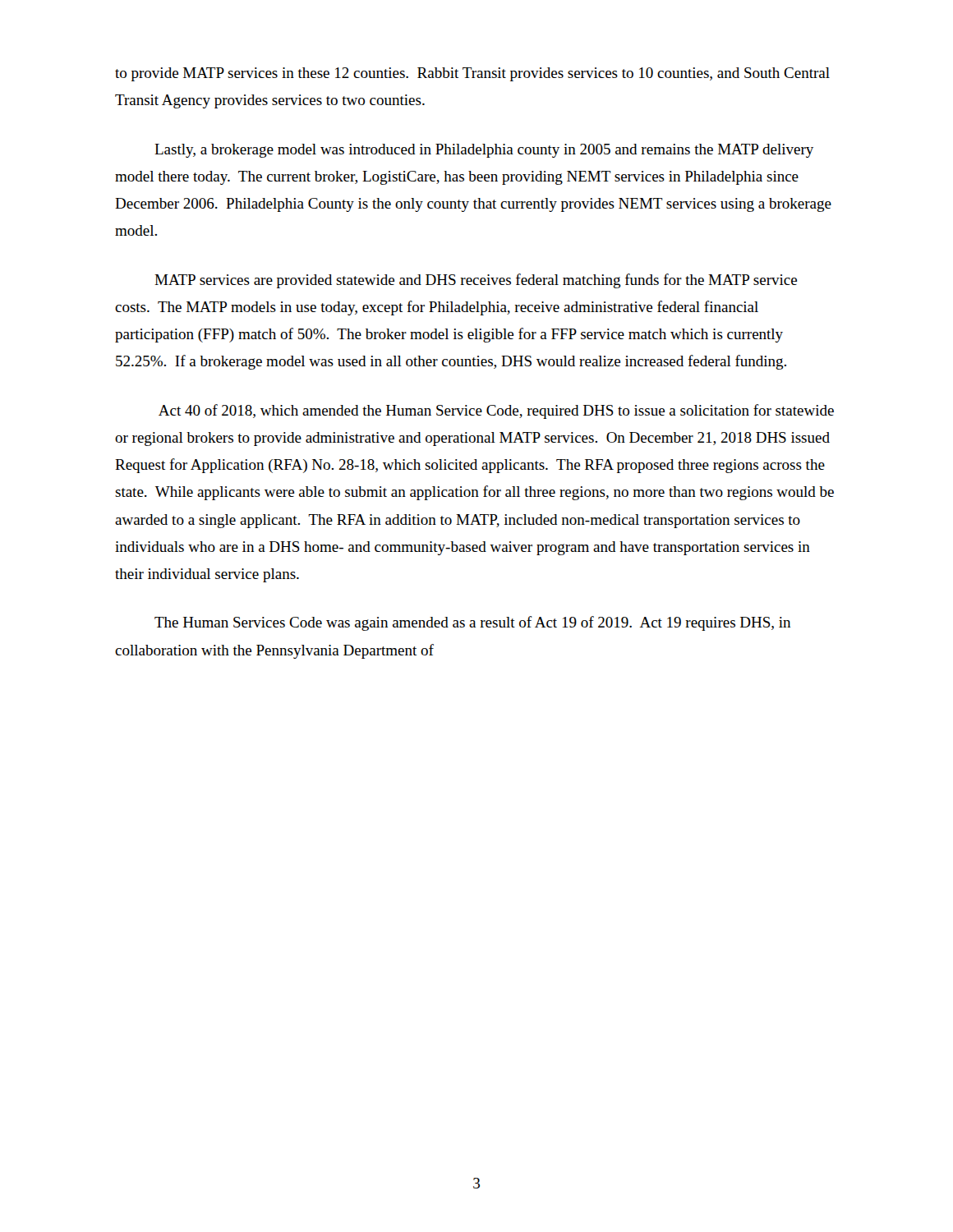The image size is (953, 1232).
Task: Find the text block with the text "Lastly, a brokerage model"
Action: [473, 190]
